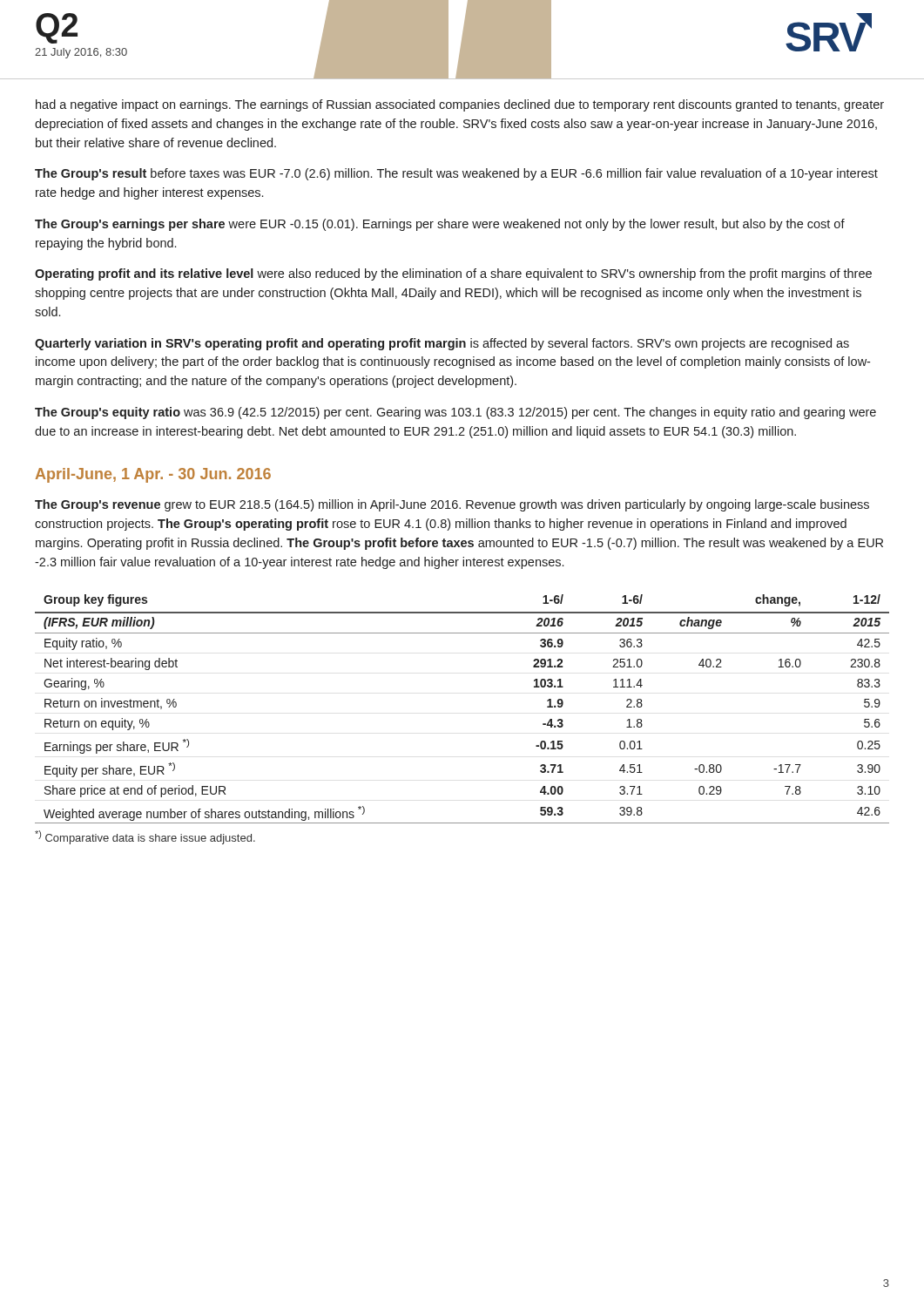Find the text starting "had a negative impact on earnings. The earnings"
The width and height of the screenshot is (924, 1307).
coord(459,124)
